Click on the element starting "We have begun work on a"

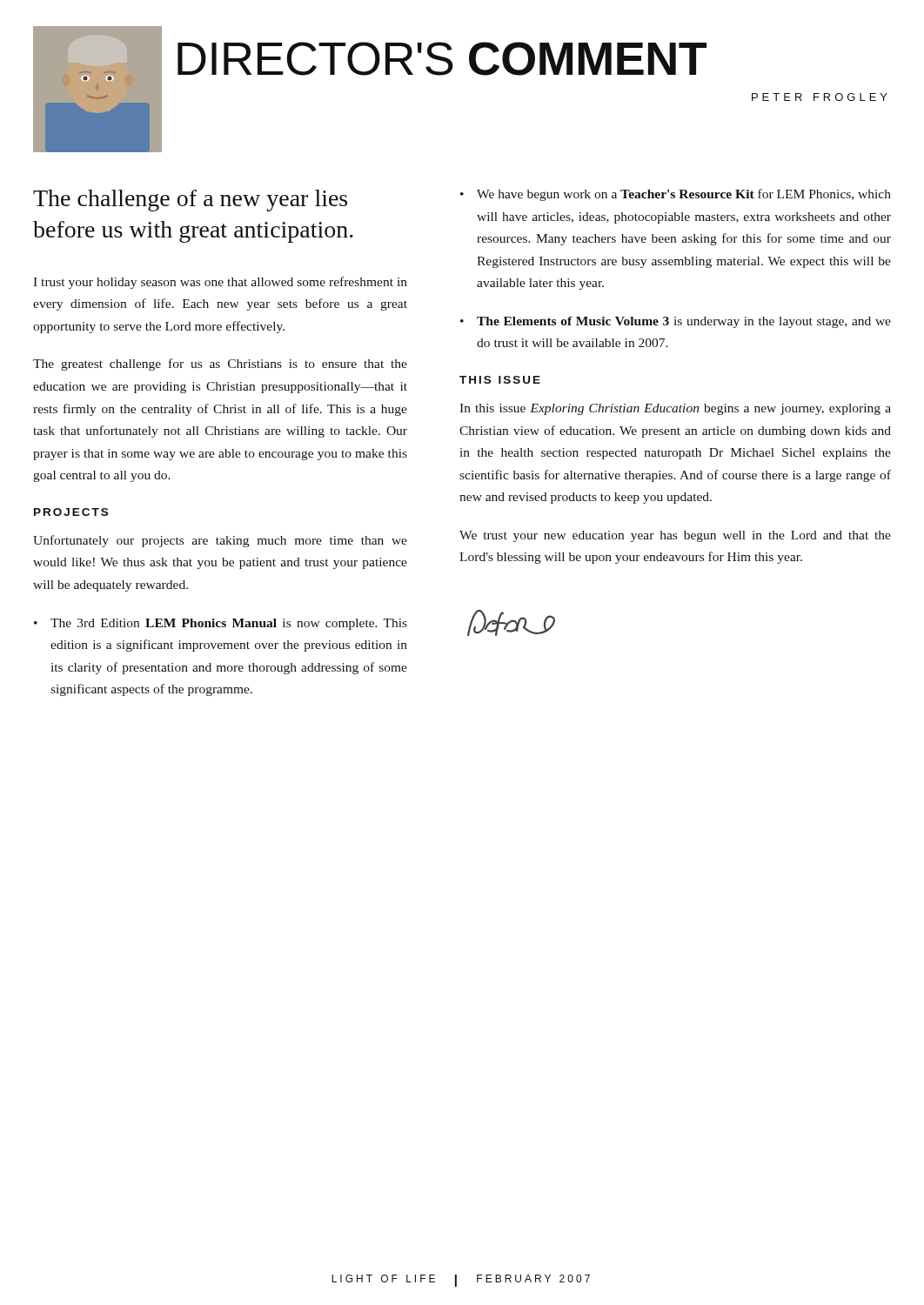click(684, 238)
